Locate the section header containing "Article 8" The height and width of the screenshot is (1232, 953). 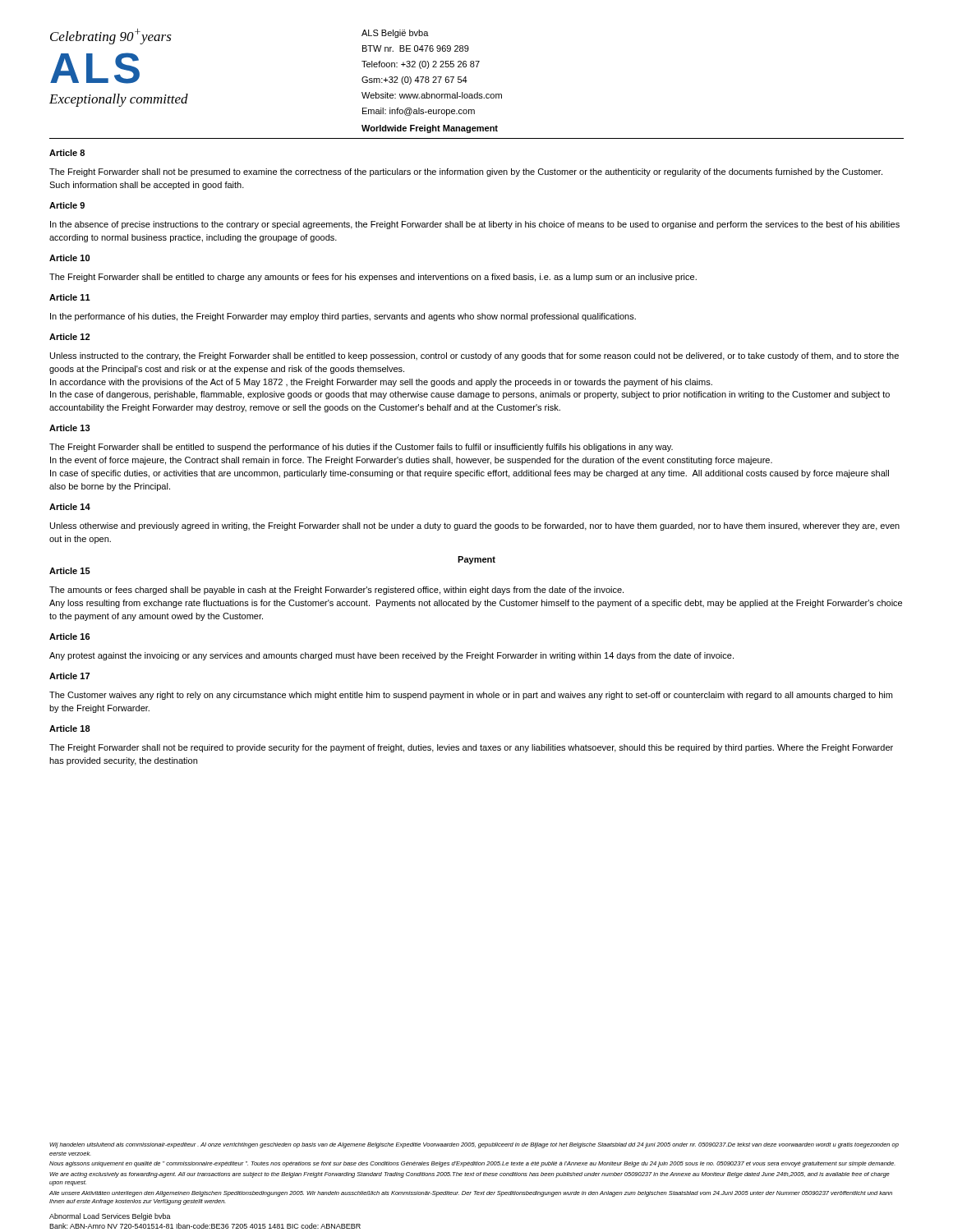point(67,153)
